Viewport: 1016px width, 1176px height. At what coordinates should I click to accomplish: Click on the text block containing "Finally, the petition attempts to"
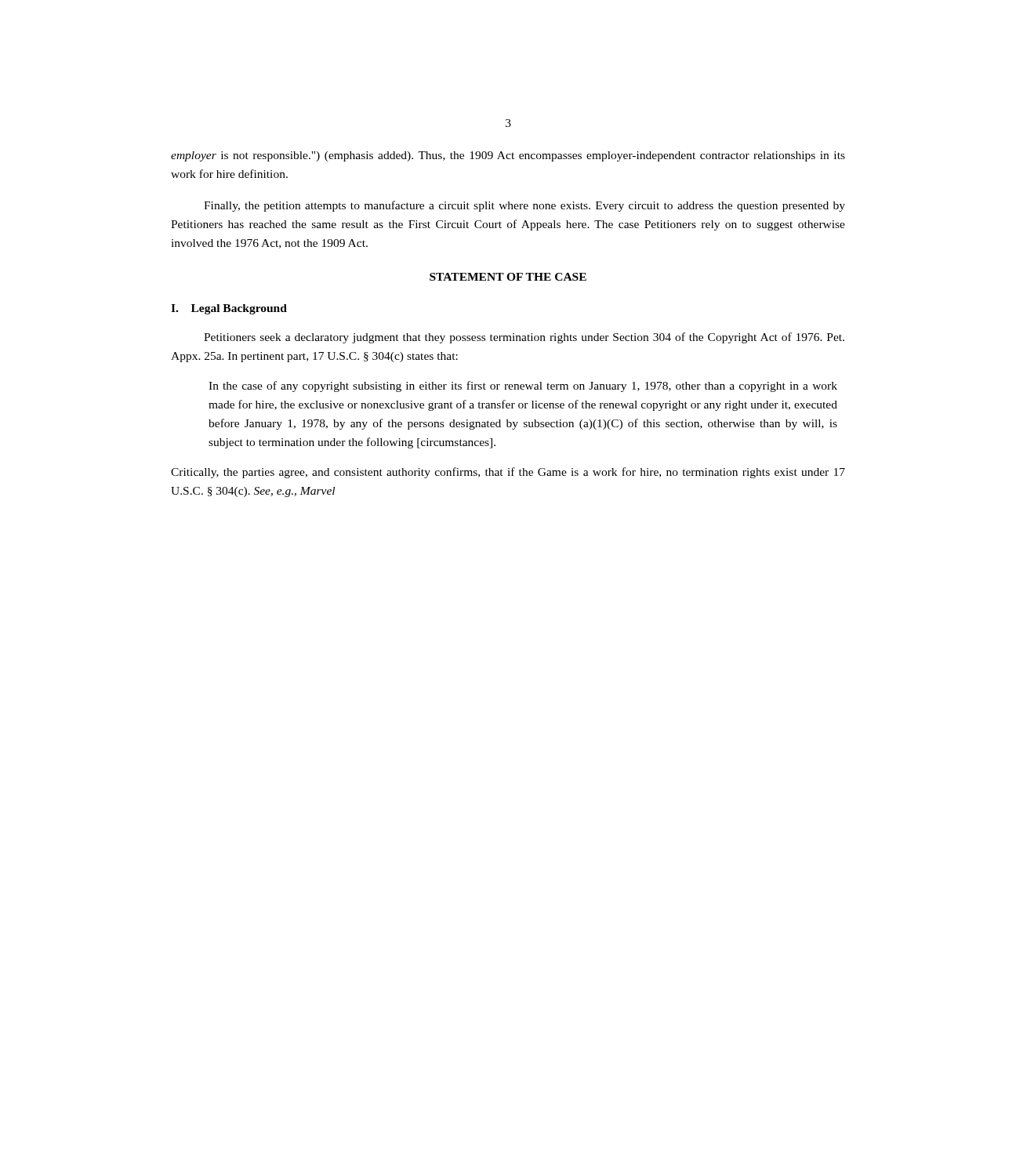tap(508, 224)
